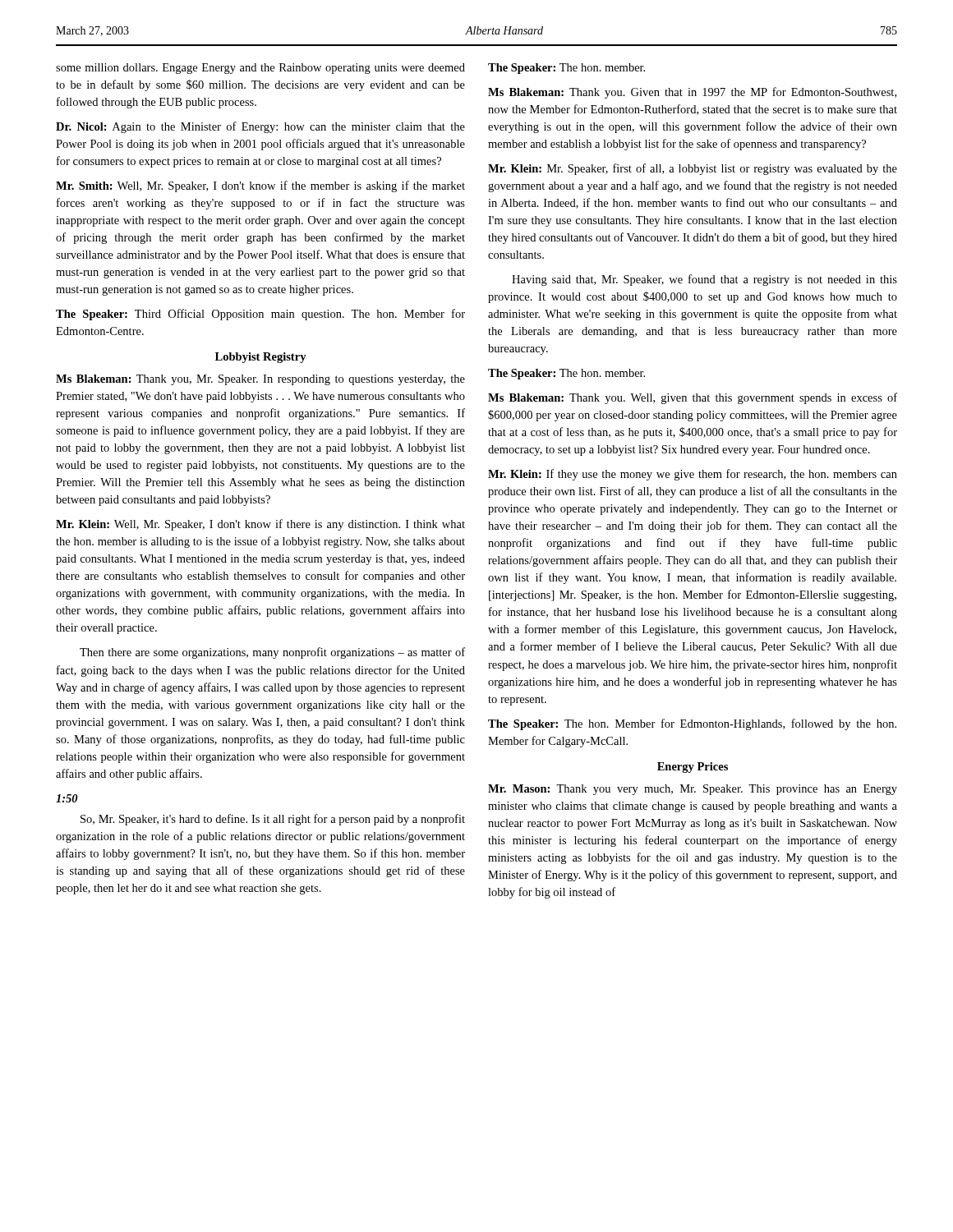Locate the text block that says "So, Mr. Speaker, it's hard to define."
953x1232 pixels.
[x=260, y=853]
